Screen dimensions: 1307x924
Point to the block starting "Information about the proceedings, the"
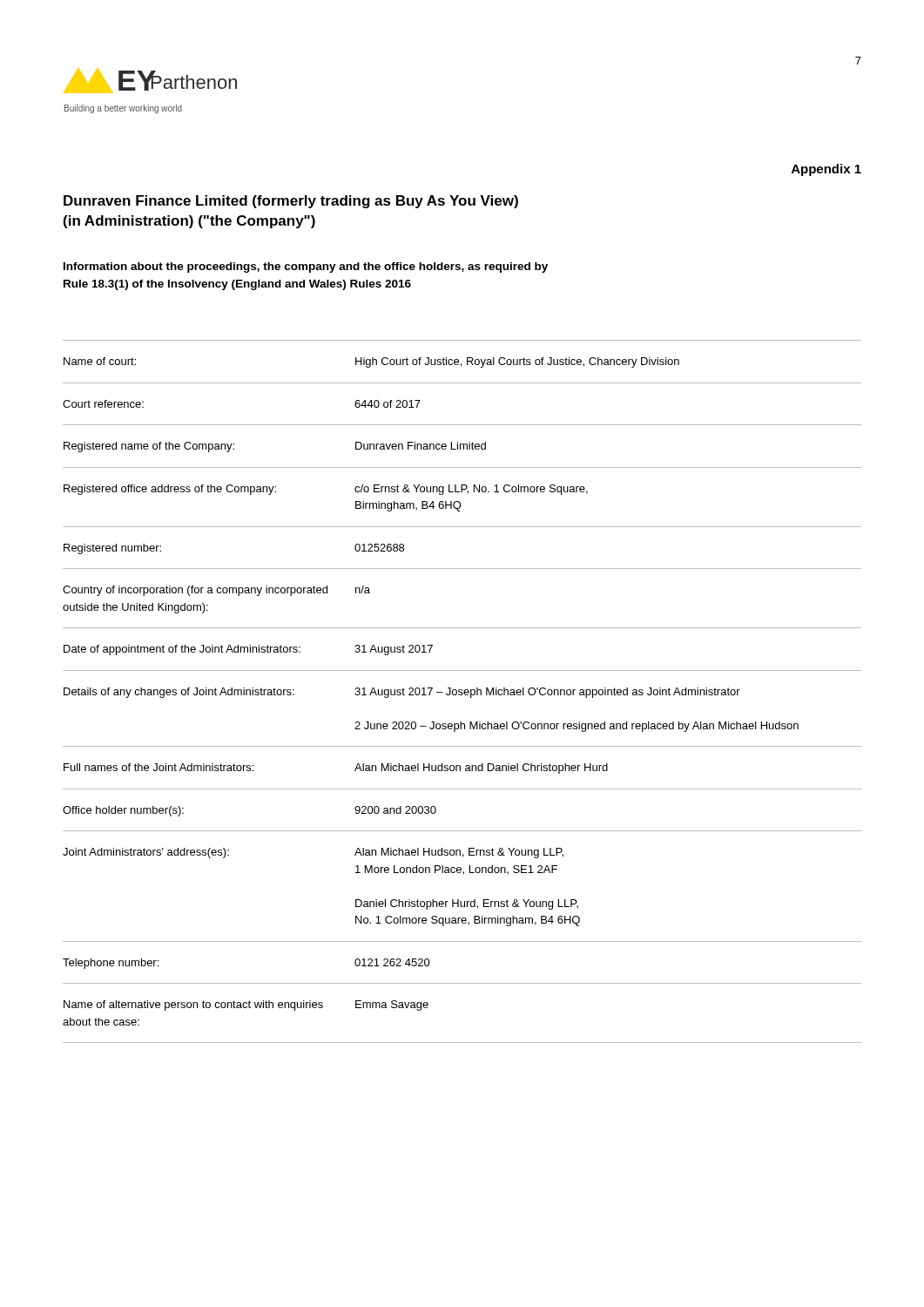coord(305,275)
